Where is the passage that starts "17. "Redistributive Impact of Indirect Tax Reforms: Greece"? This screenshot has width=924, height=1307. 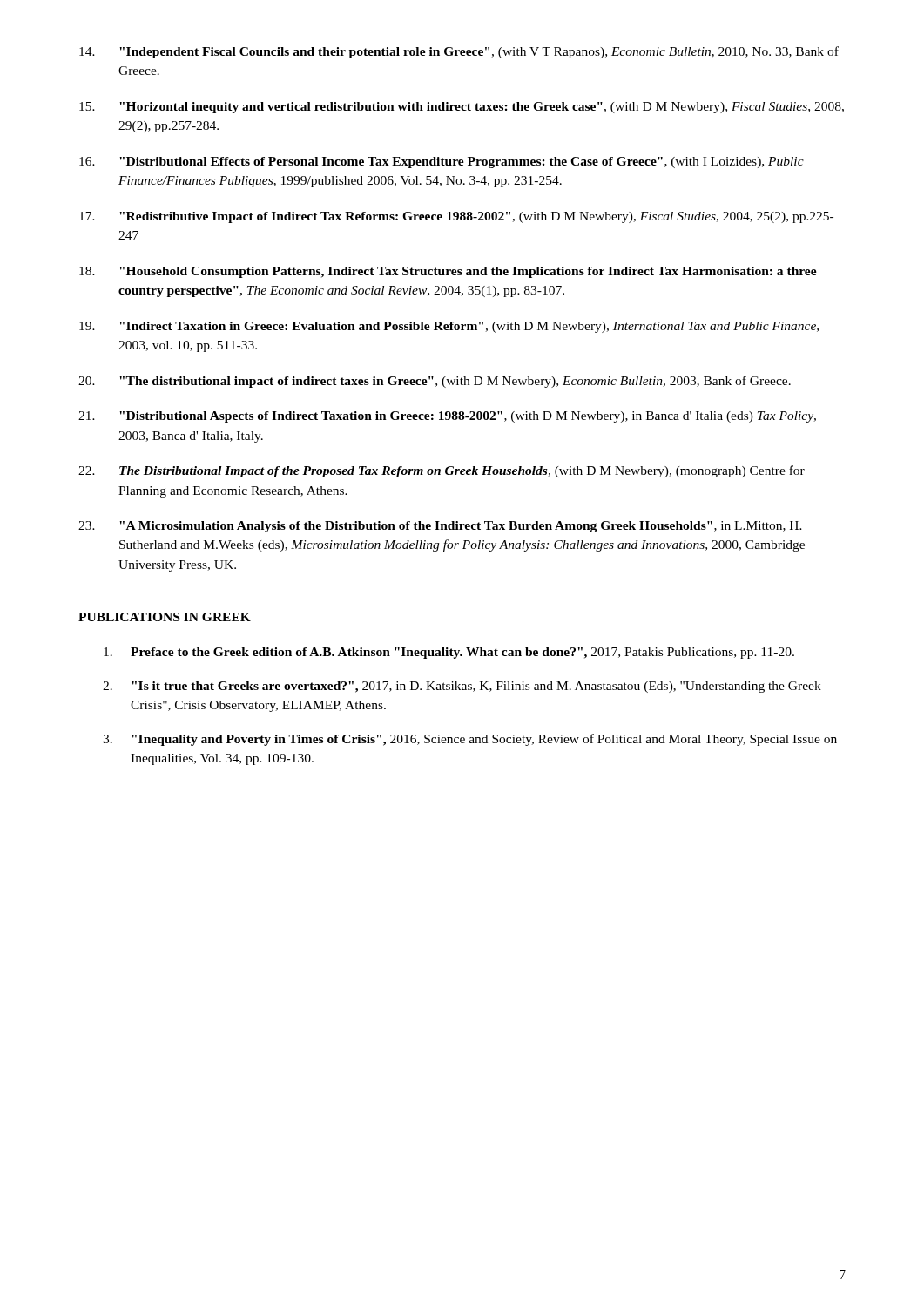coord(462,226)
